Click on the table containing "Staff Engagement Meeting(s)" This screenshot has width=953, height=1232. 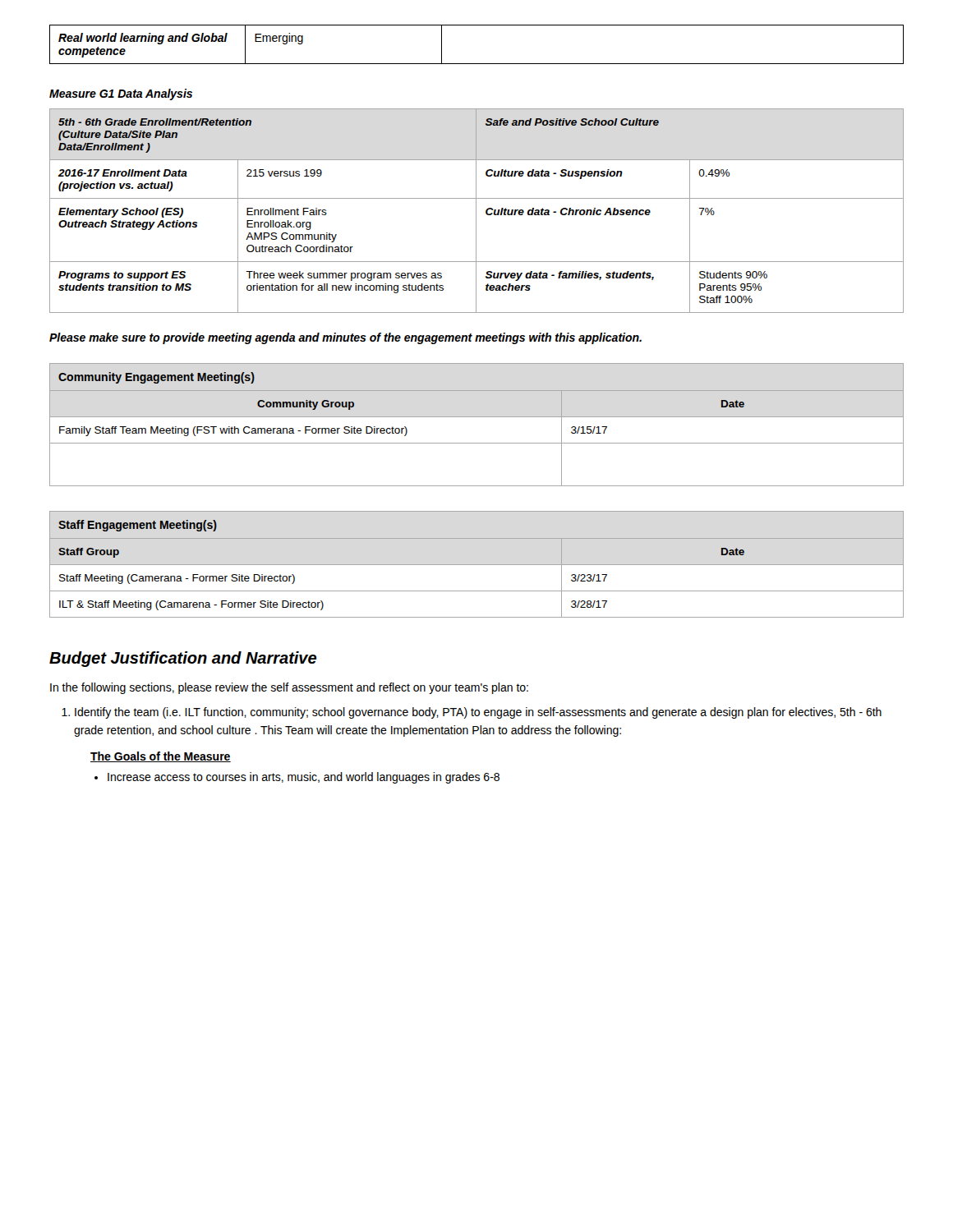tap(476, 564)
